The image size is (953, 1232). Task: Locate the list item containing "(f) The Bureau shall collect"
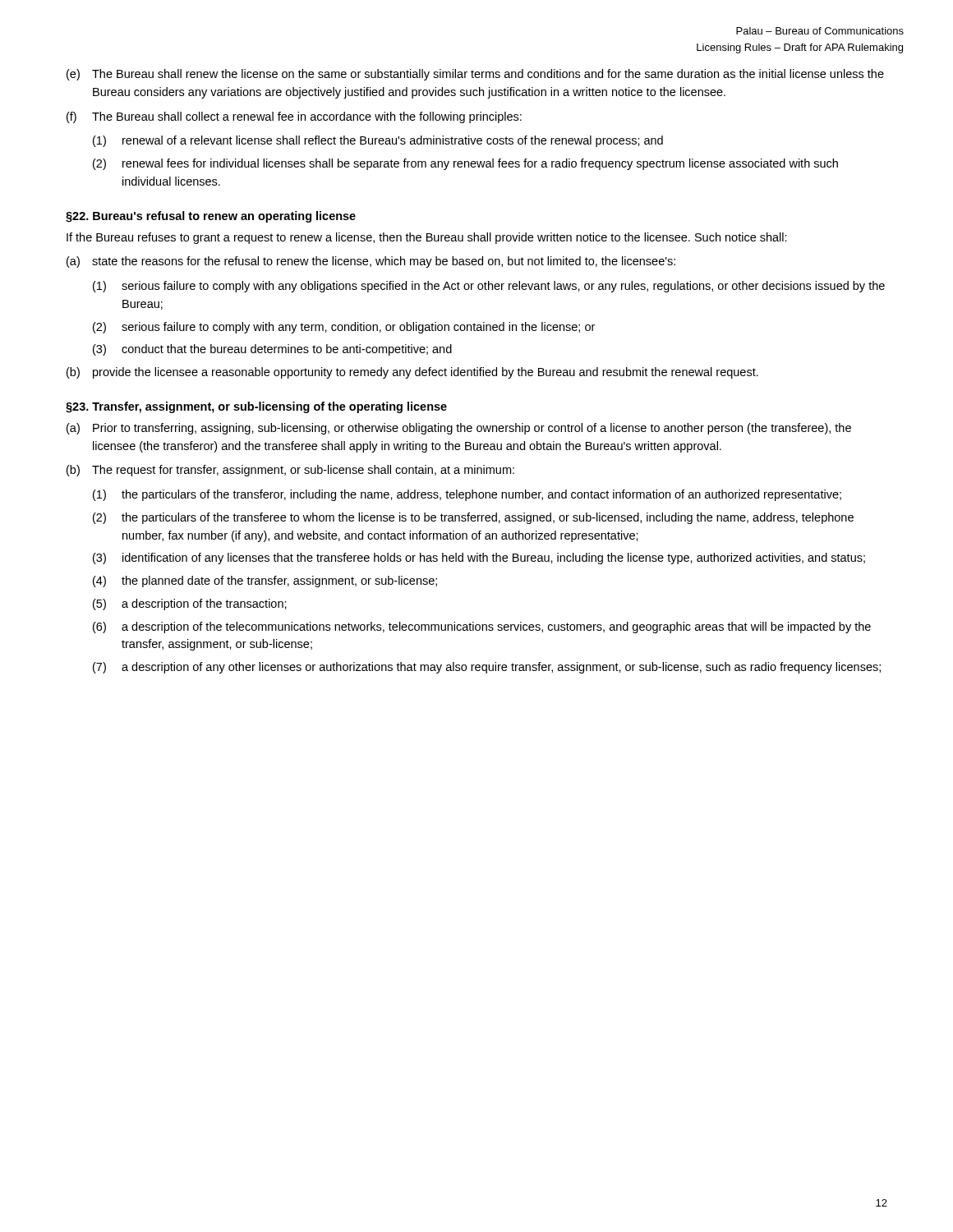click(294, 117)
